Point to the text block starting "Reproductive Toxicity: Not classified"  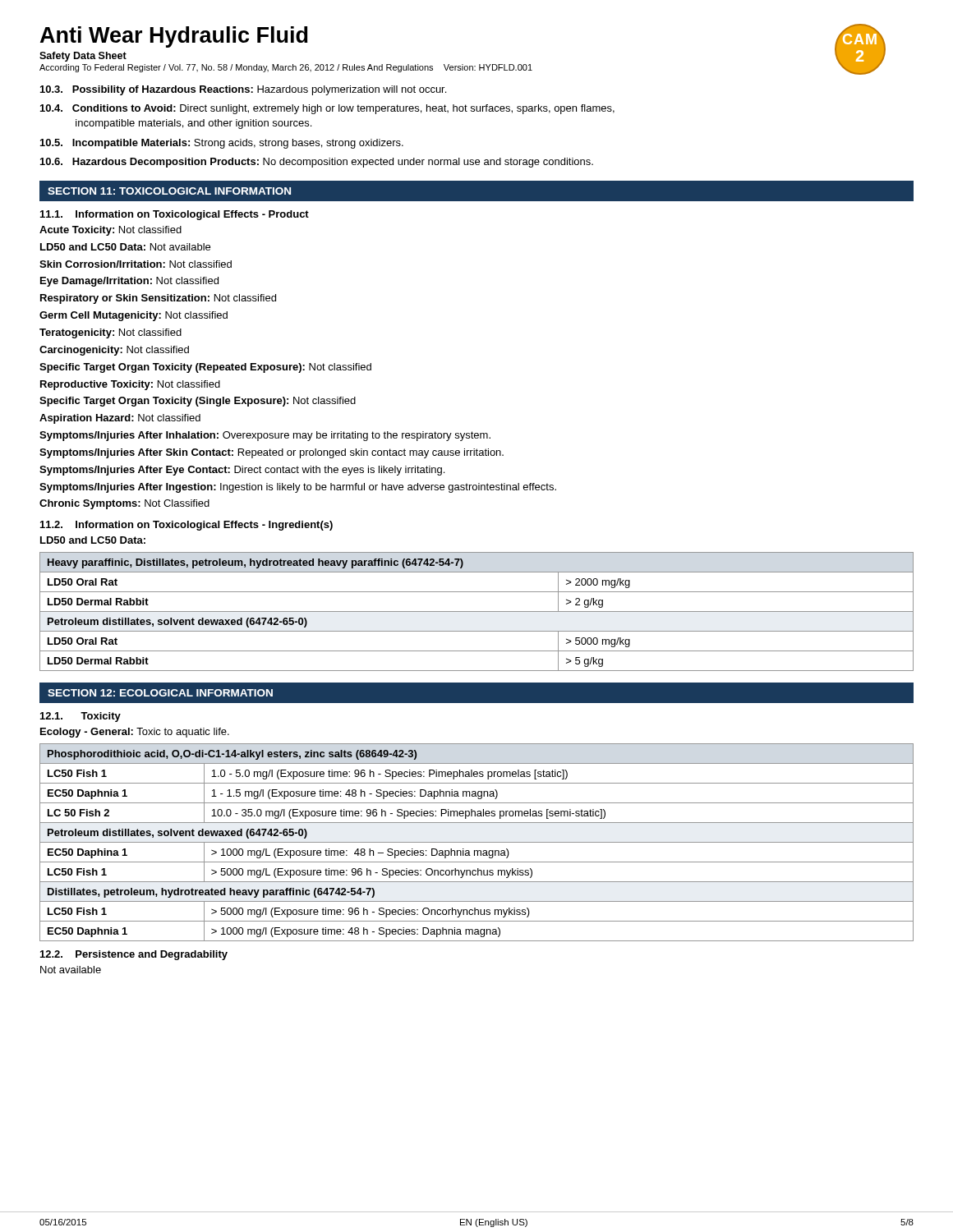[x=130, y=384]
